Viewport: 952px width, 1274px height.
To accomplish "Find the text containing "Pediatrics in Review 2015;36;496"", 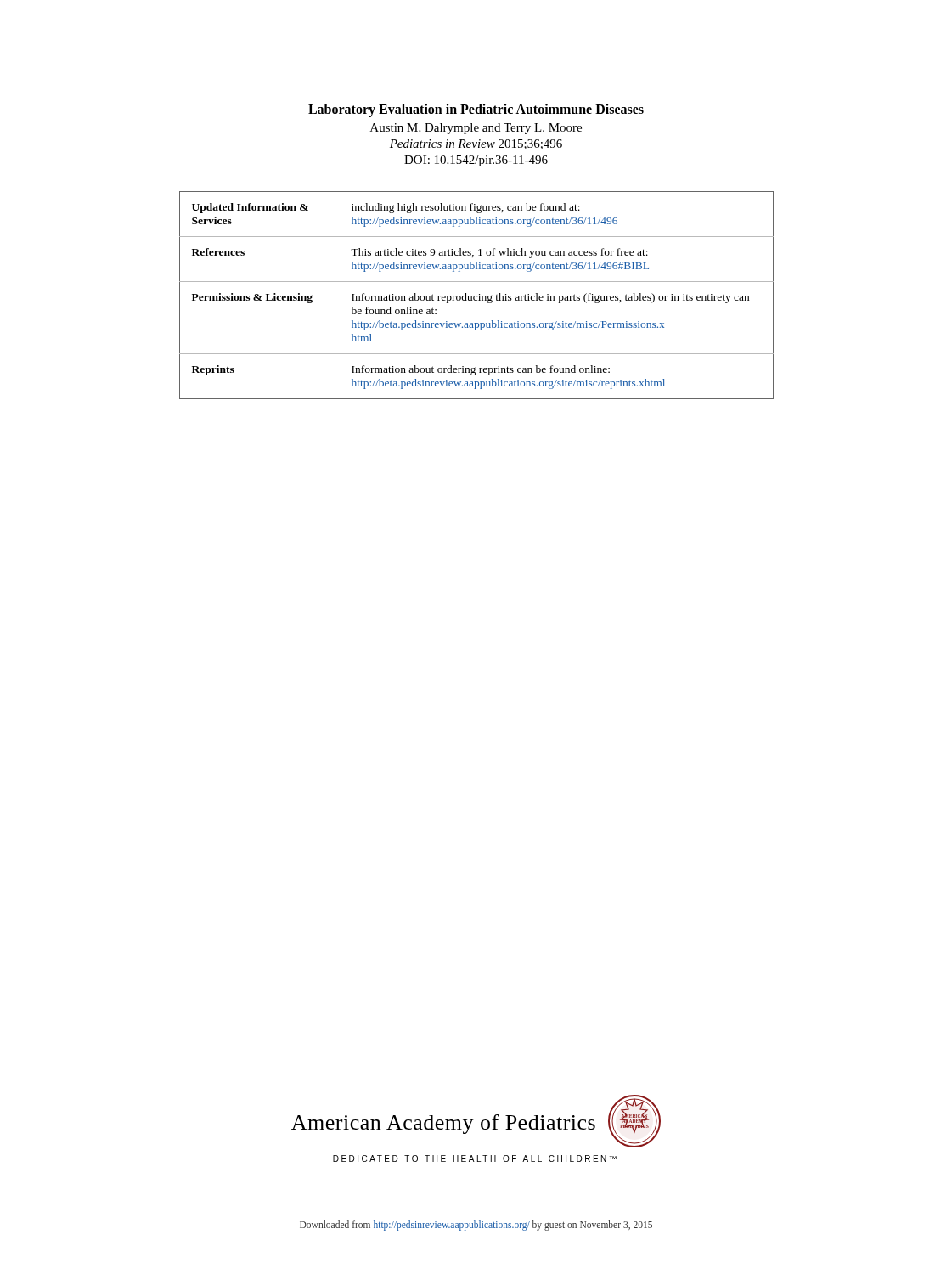I will point(476,144).
